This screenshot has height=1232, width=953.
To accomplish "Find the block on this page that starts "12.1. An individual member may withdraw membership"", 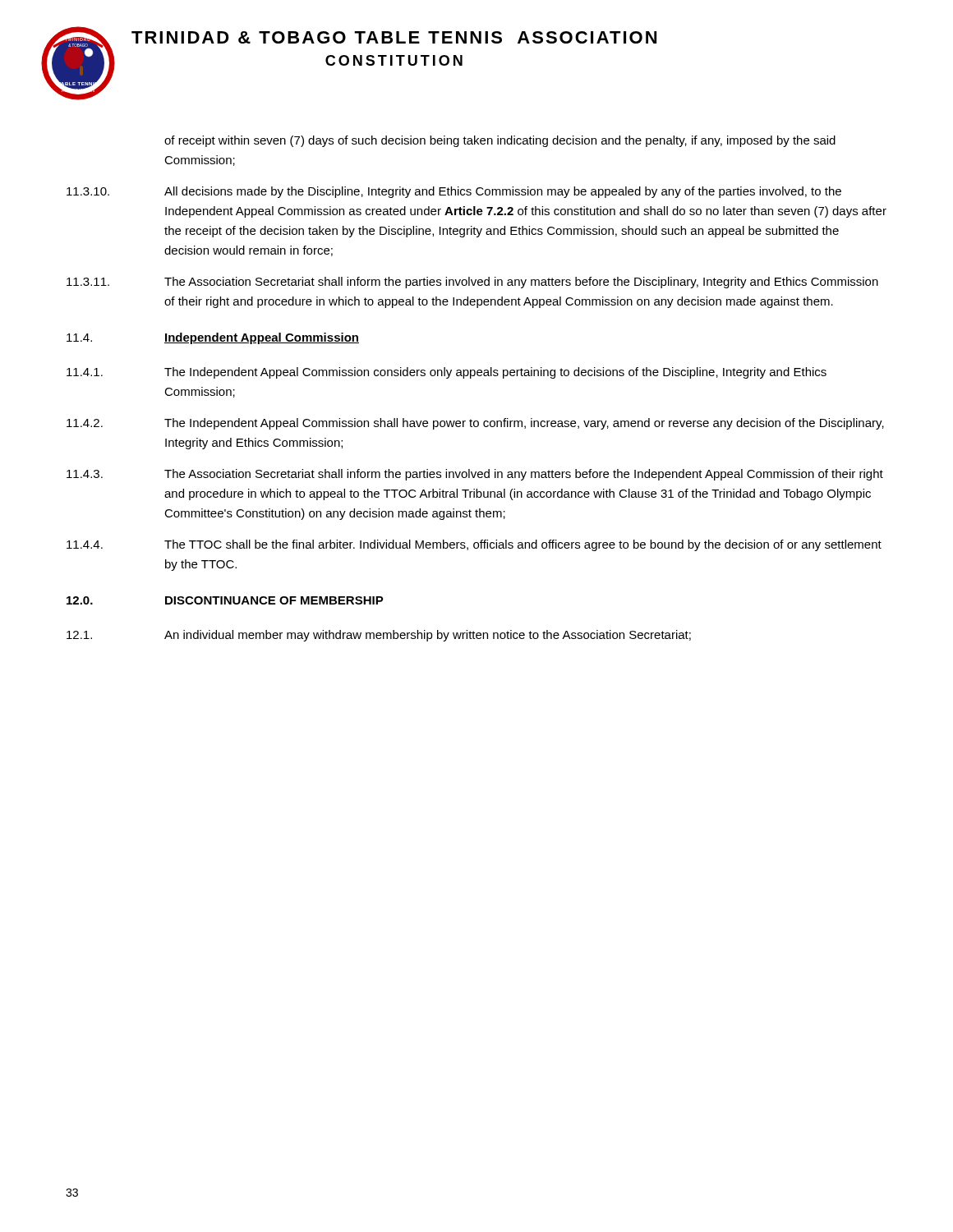I will click(476, 635).
